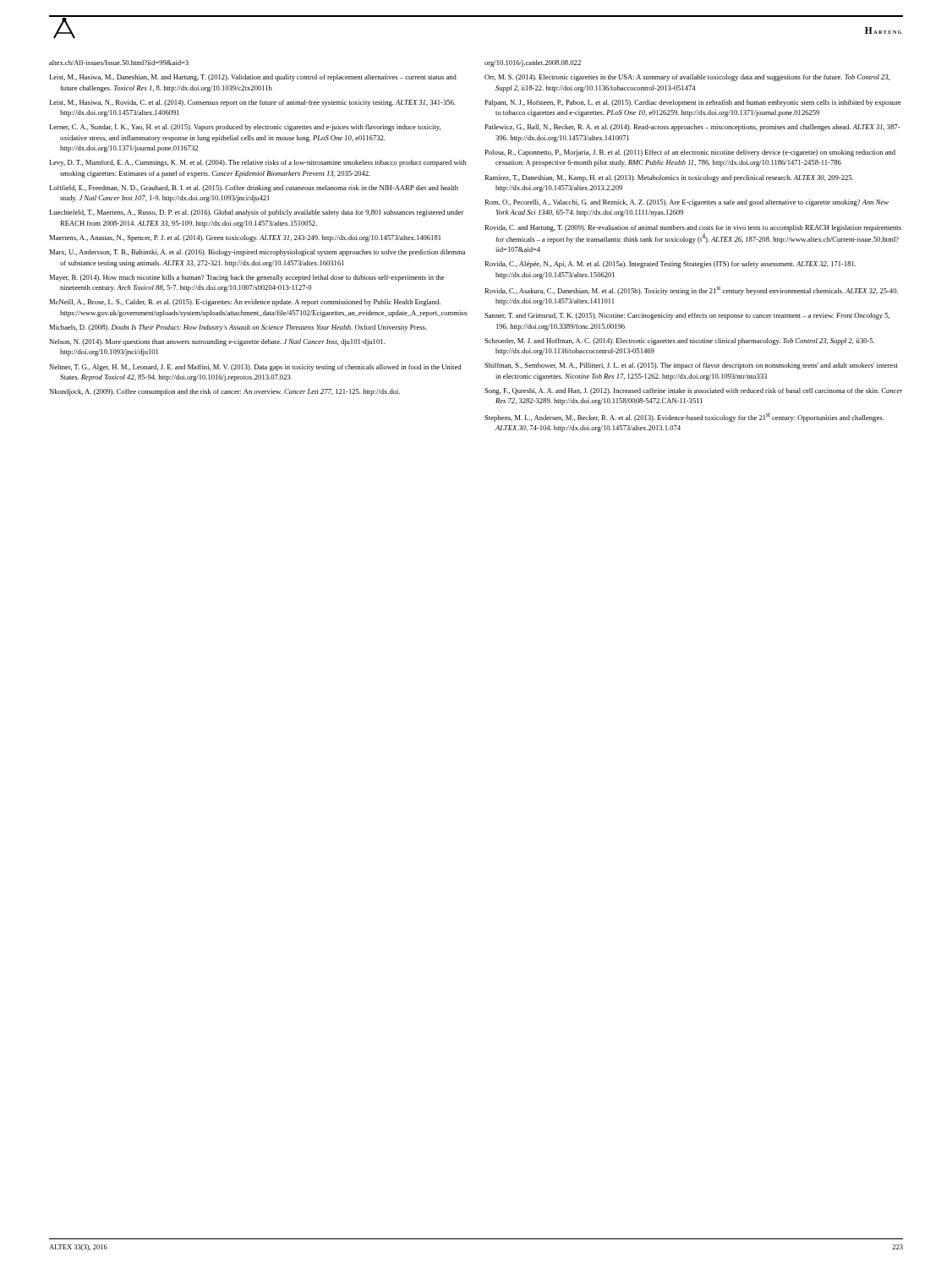Locate the list item containing "Luechtefeld, T., Maertens, A., Russo,"
Image resolution: width=952 pixels, height=1268 pixels.
point(256,218)
